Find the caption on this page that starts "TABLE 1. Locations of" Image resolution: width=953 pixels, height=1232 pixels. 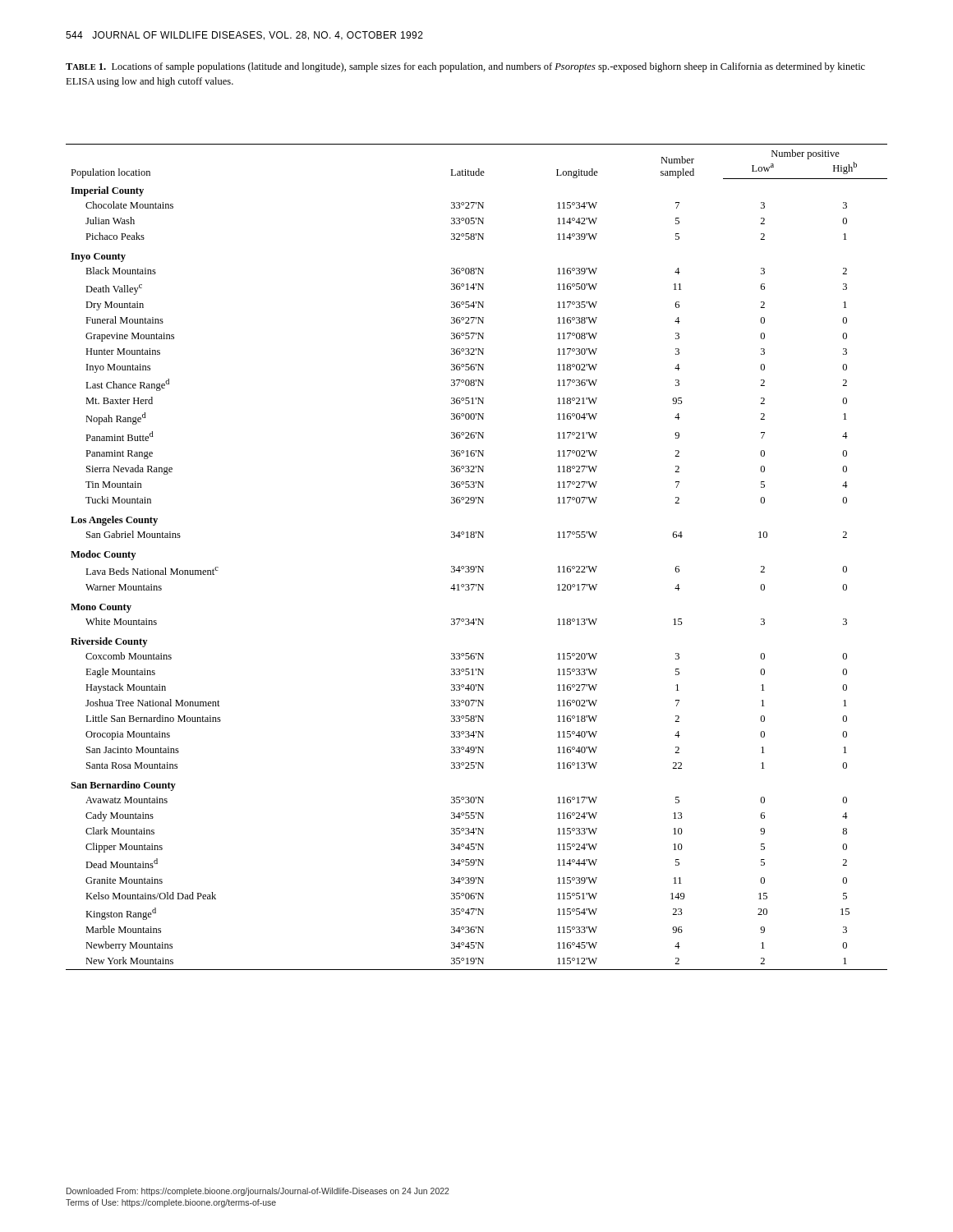point(465,74)
